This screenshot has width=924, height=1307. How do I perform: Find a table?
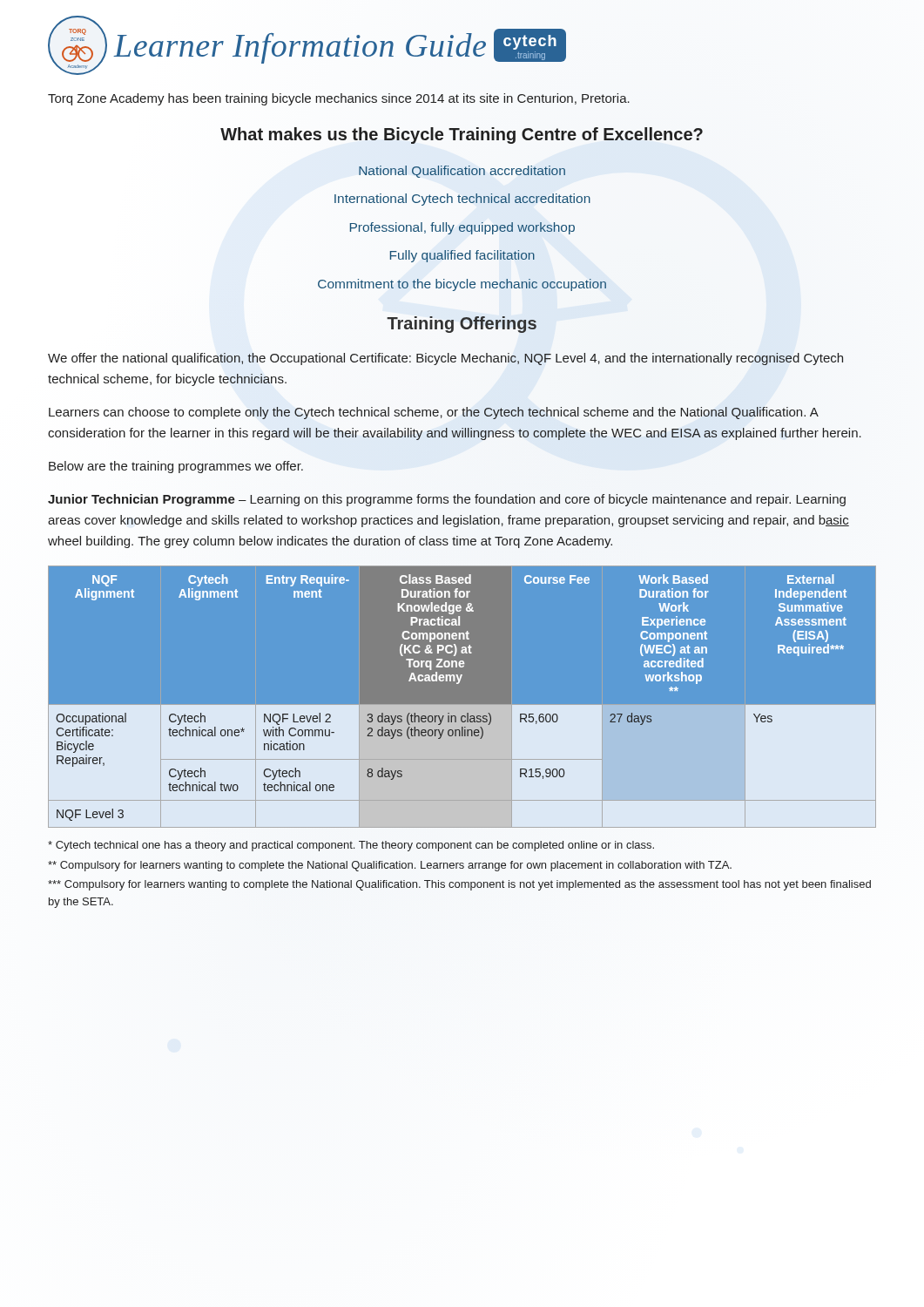coord(462,697)
